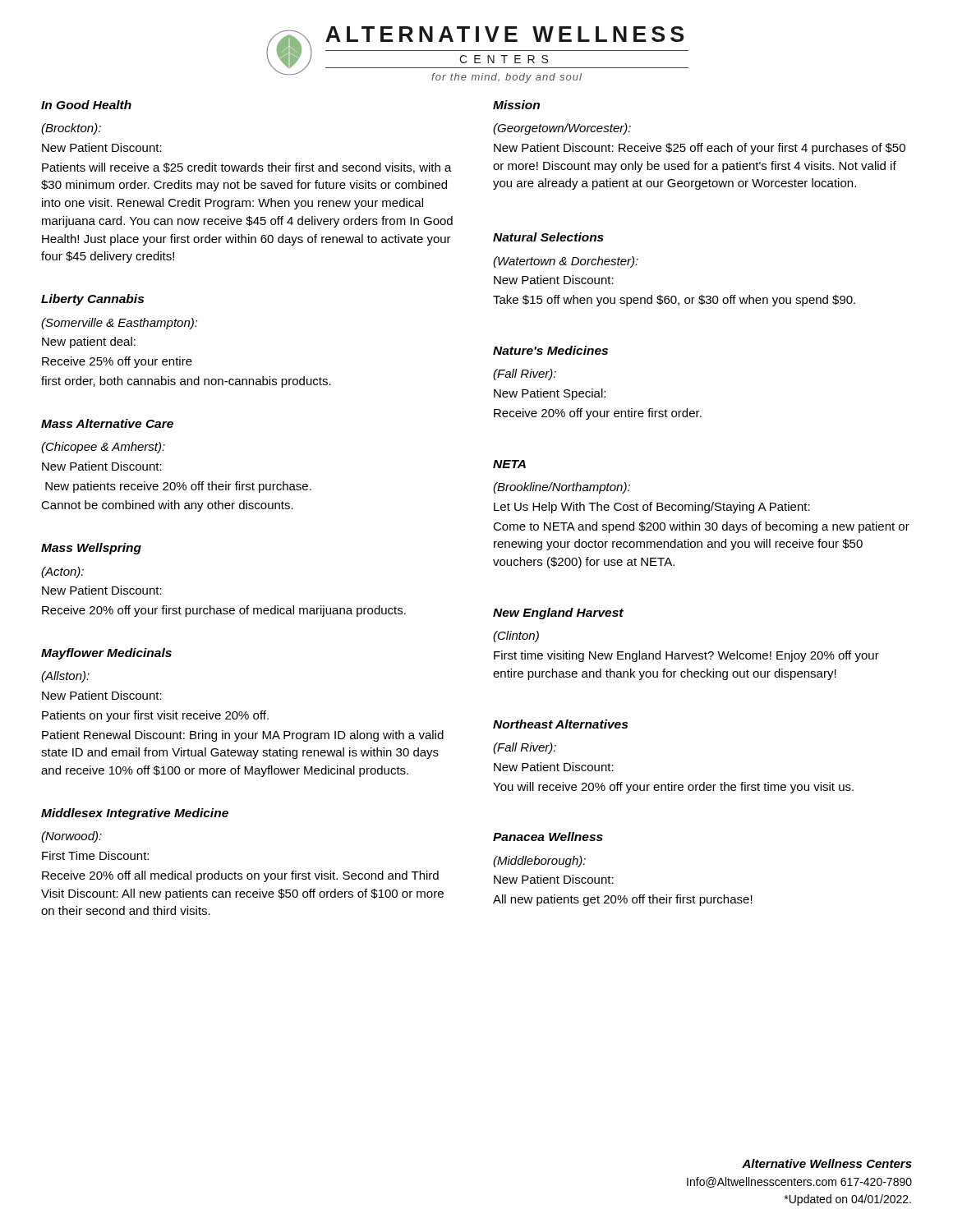The height and width of the screenshot is (1232, 953).
Task: Find the text block that reads "(Middleborough): New Patient Discount: All new patients"
Action: [539, 862]
